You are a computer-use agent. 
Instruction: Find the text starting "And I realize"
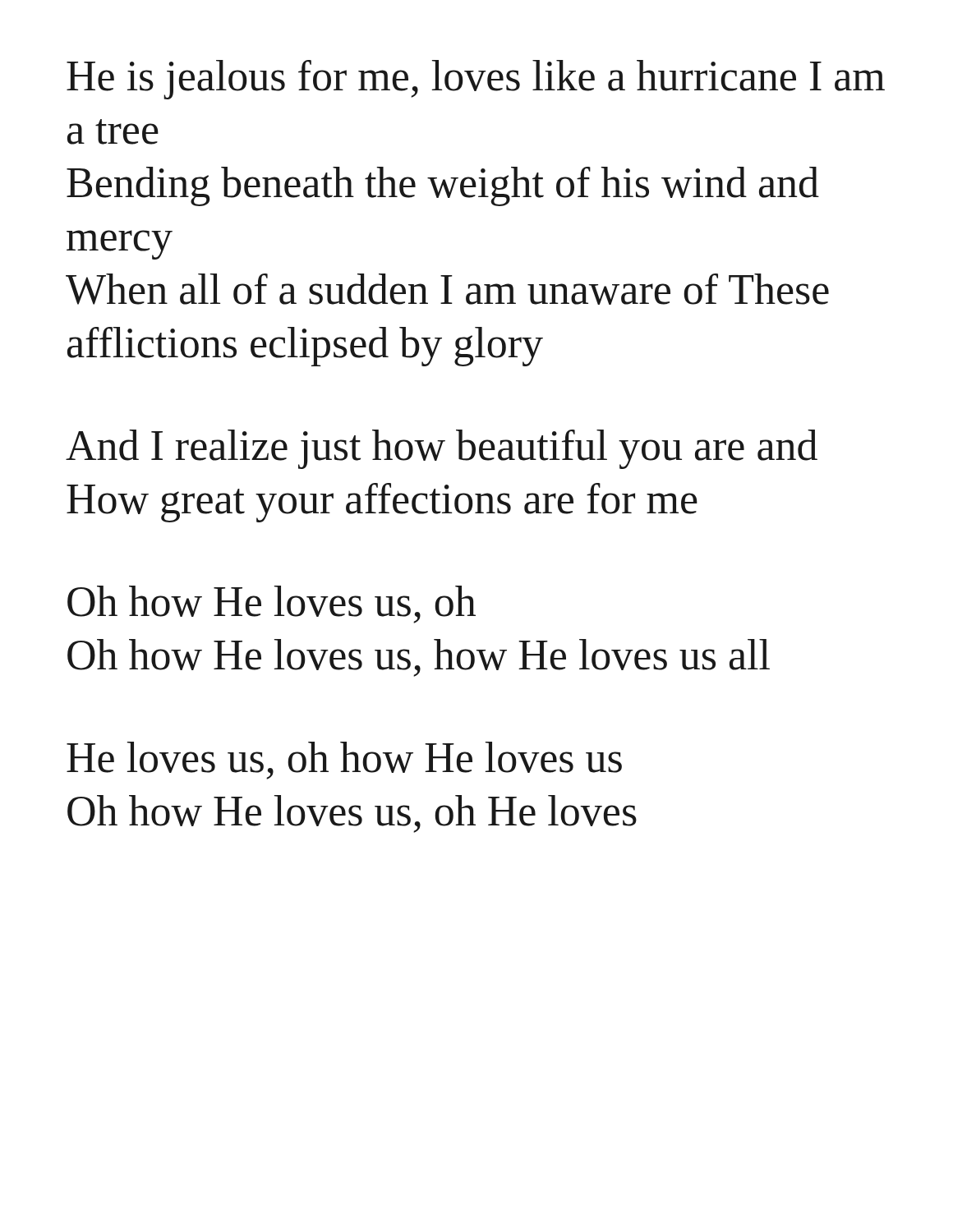point(442,472)
